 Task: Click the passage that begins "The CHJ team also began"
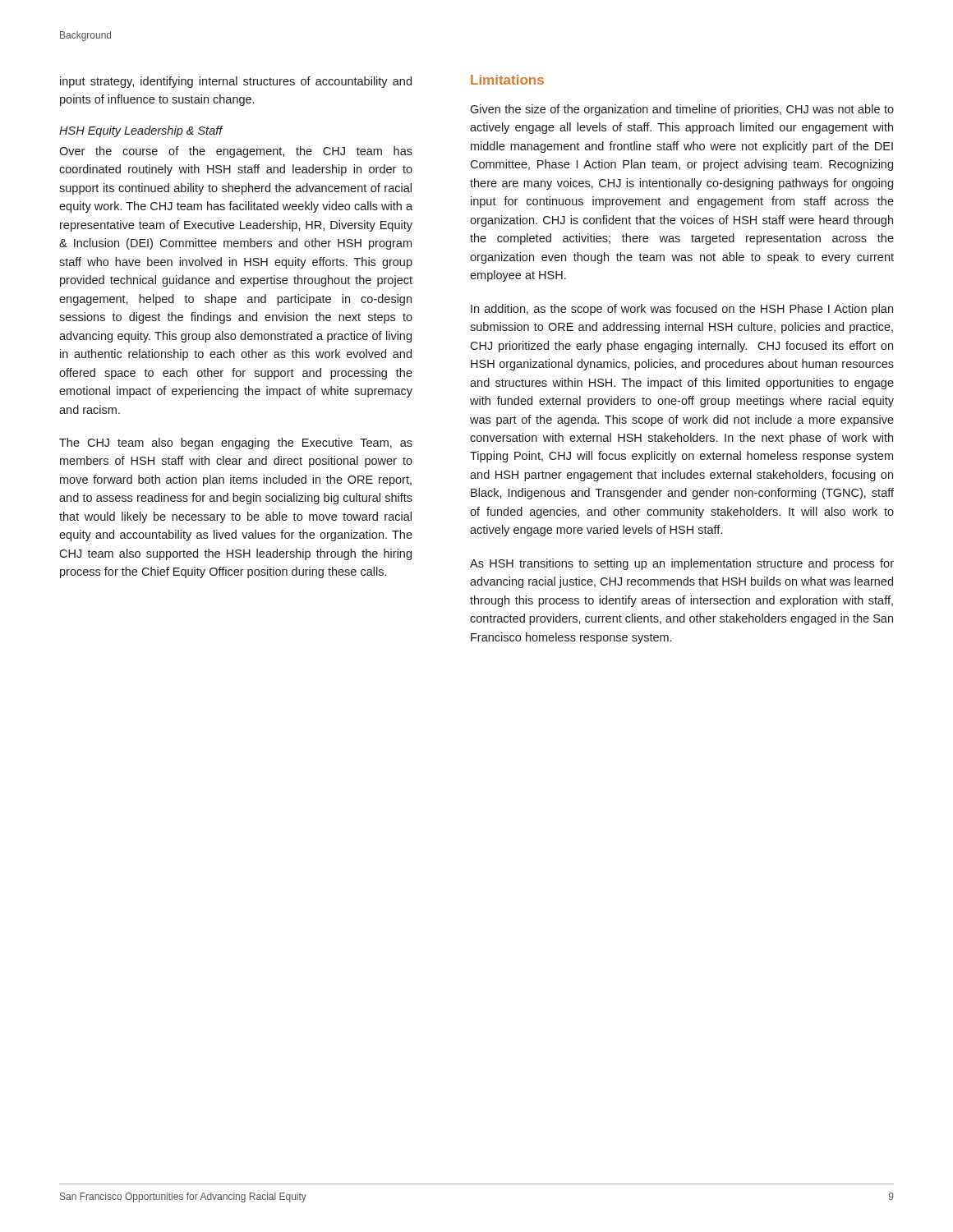tap(236, 507)
